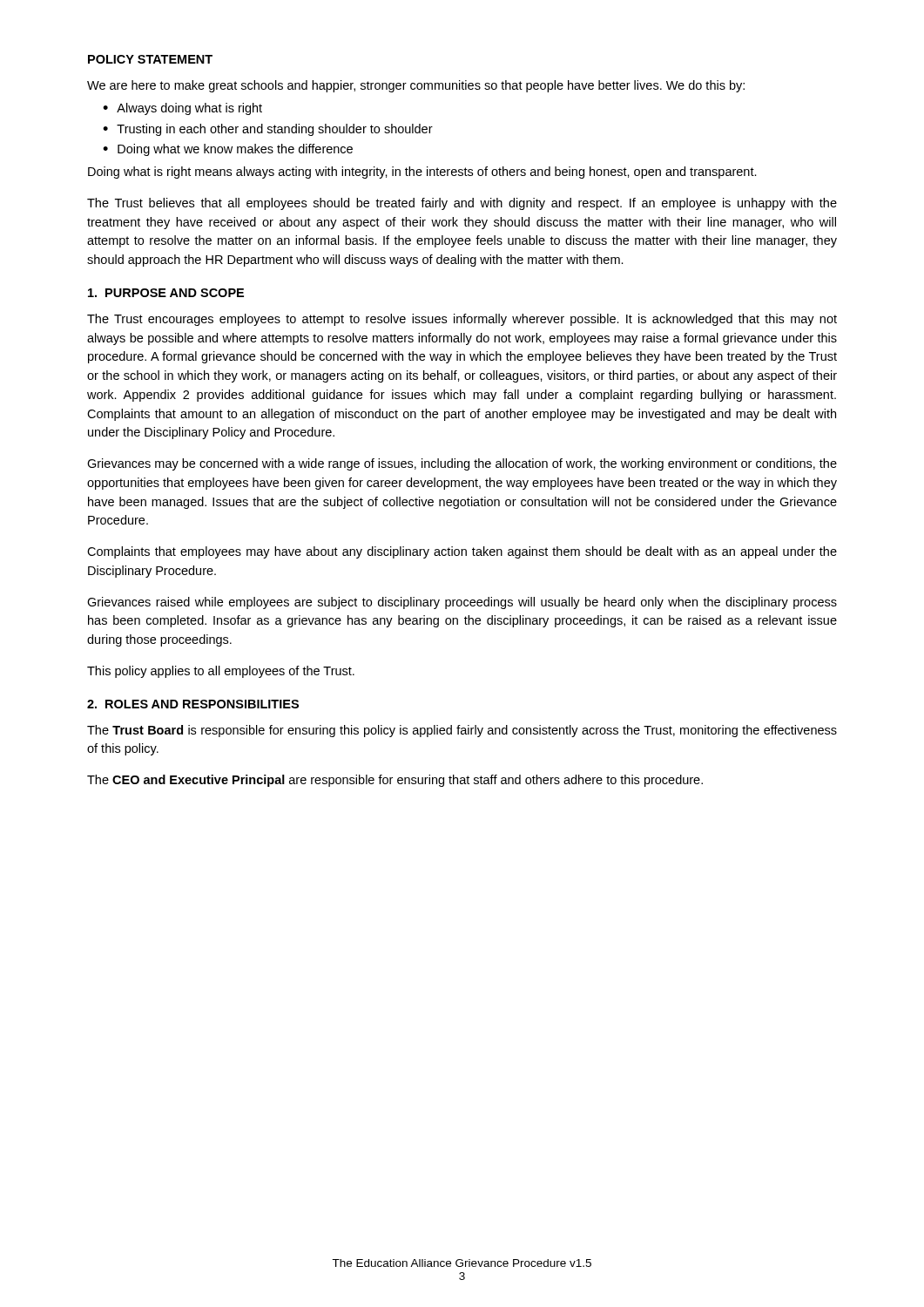The height and width of the screenshot is (1307, 924).
Task: Find the passage starting "The Trust believes that all"
Action: (x=462, y=232)
